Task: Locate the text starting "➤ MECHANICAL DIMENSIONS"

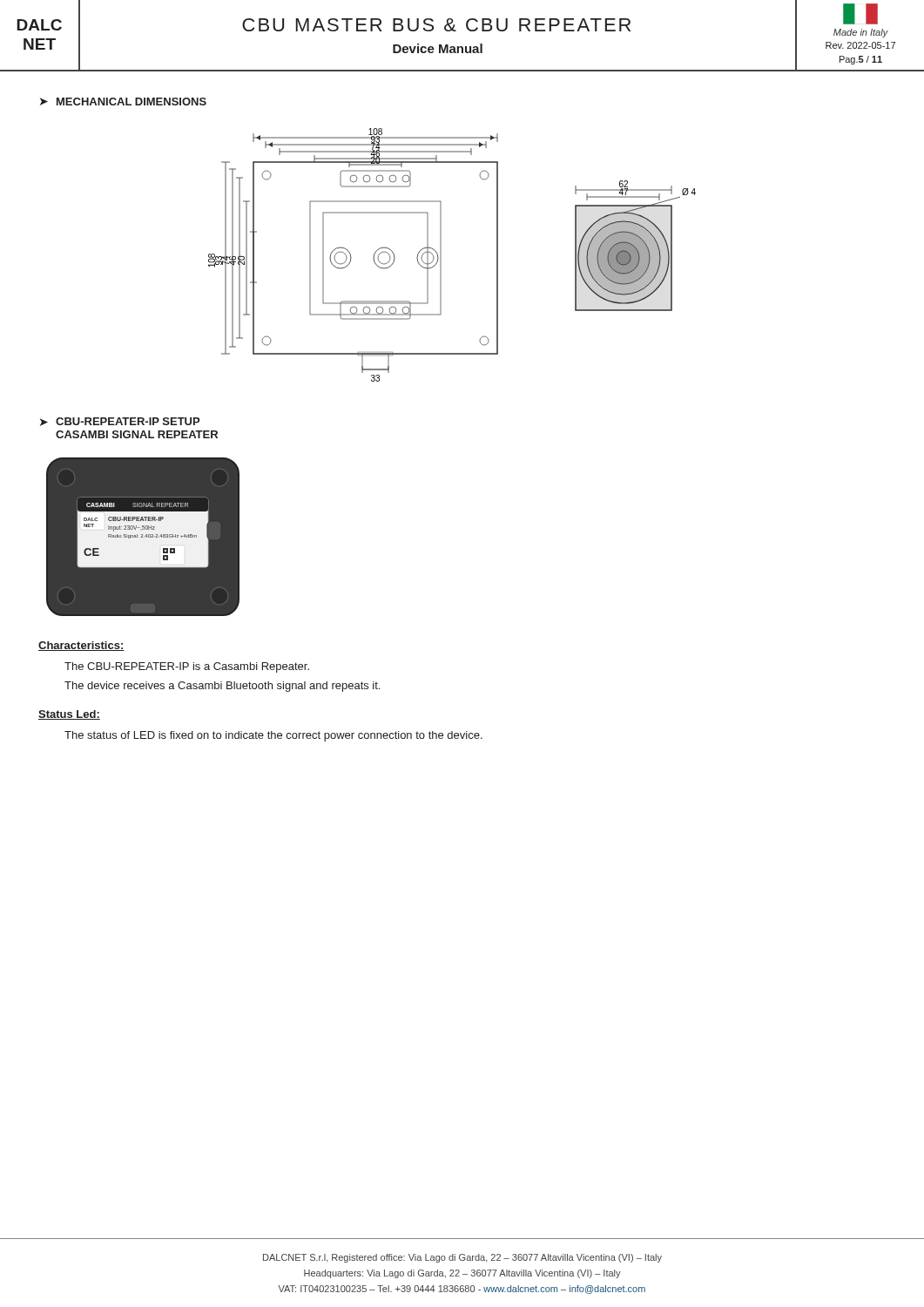Action: (x=122, y=101)
